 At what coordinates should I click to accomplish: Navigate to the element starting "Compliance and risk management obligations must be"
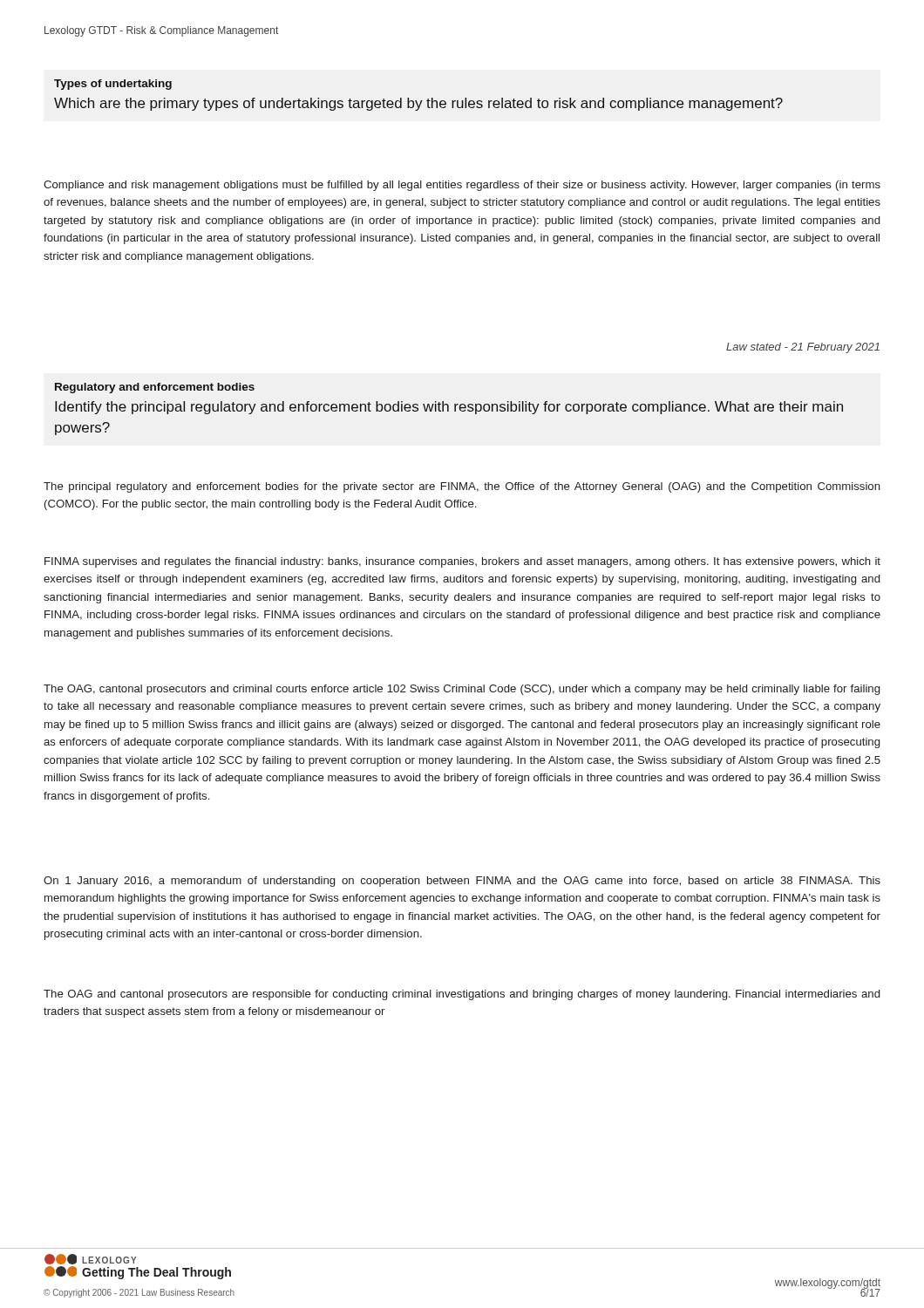point(462,220)
